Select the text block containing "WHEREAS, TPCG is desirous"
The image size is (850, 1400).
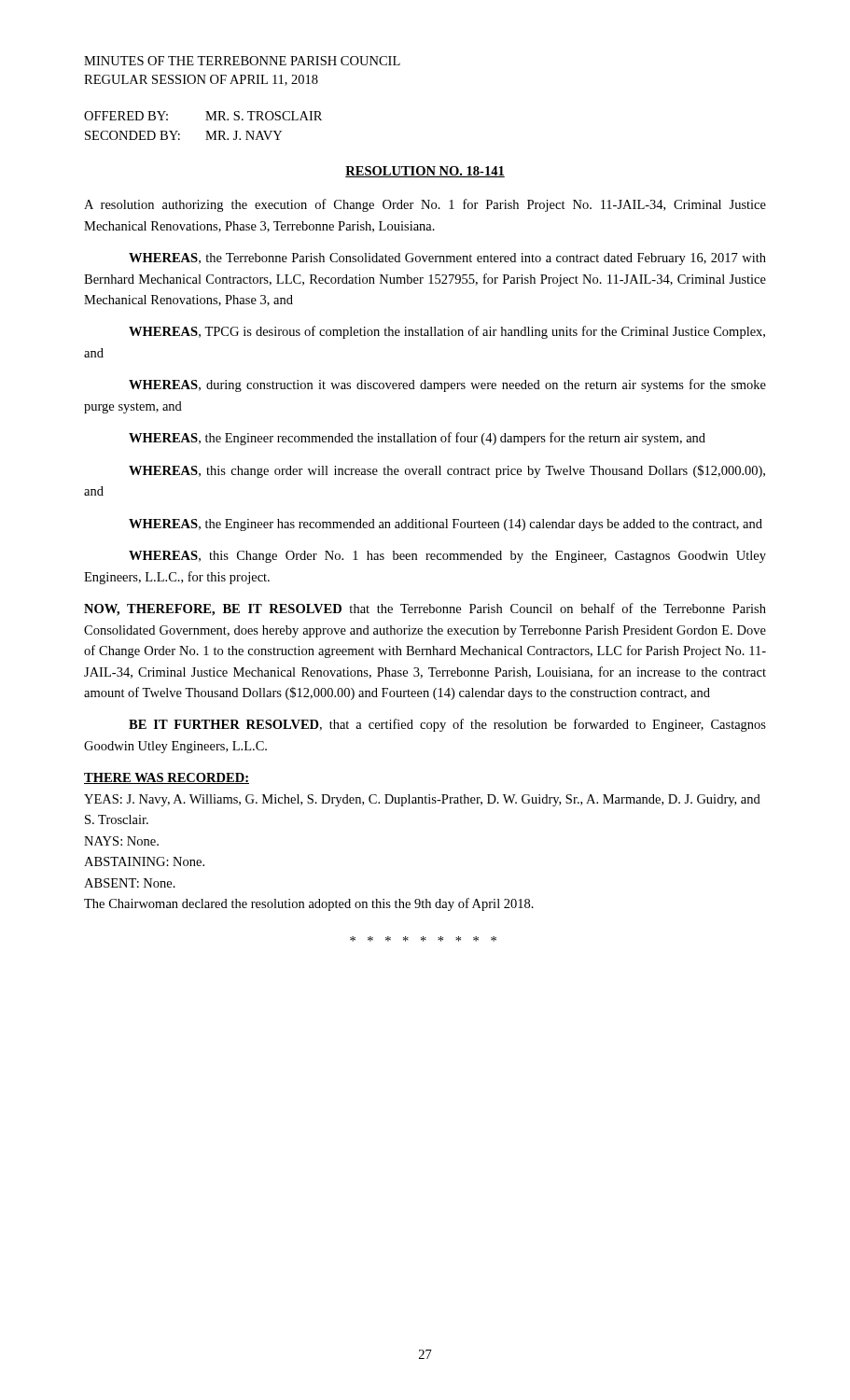(x=425, y=342)
